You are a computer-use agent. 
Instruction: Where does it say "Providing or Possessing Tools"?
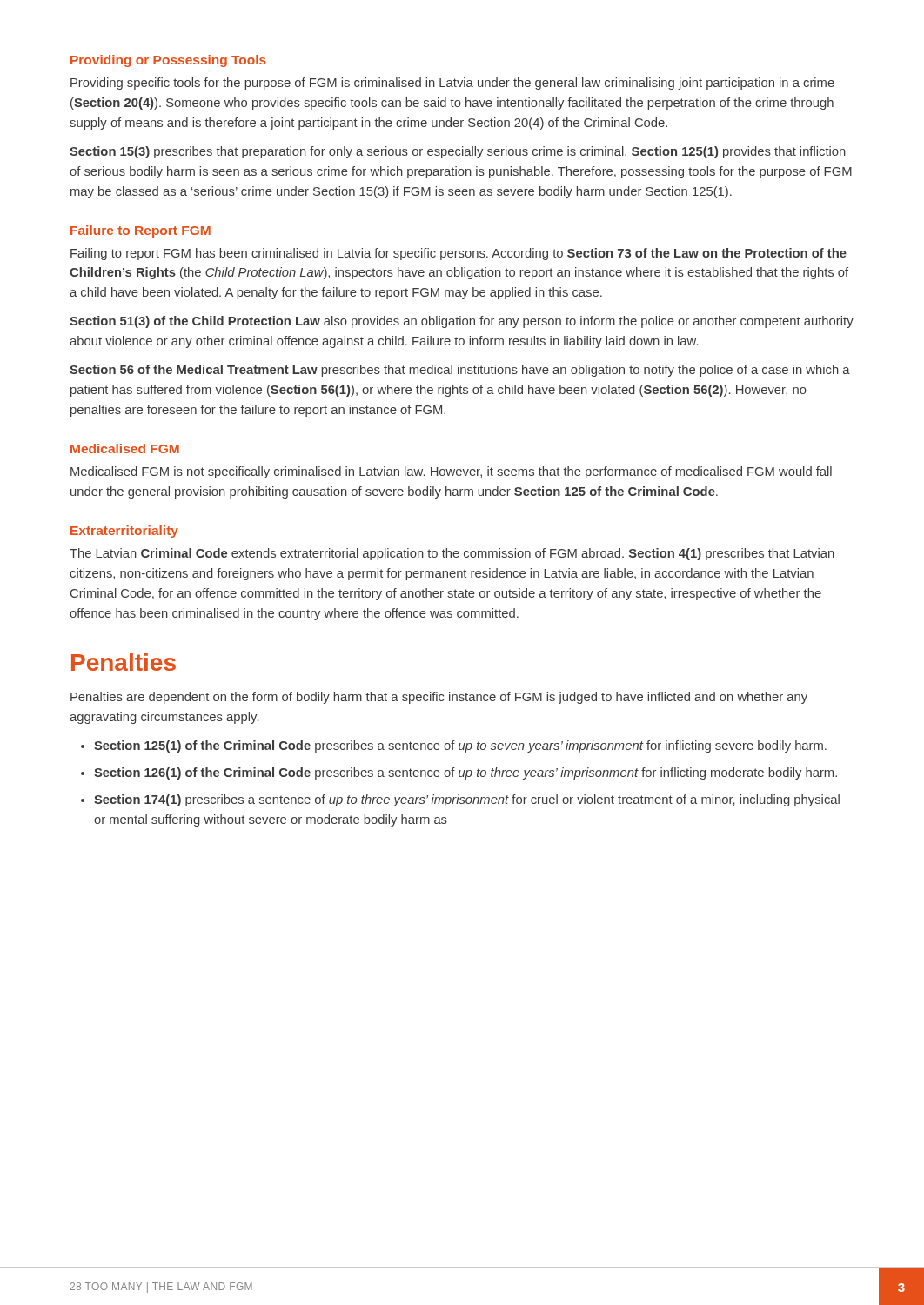point(168,60)
